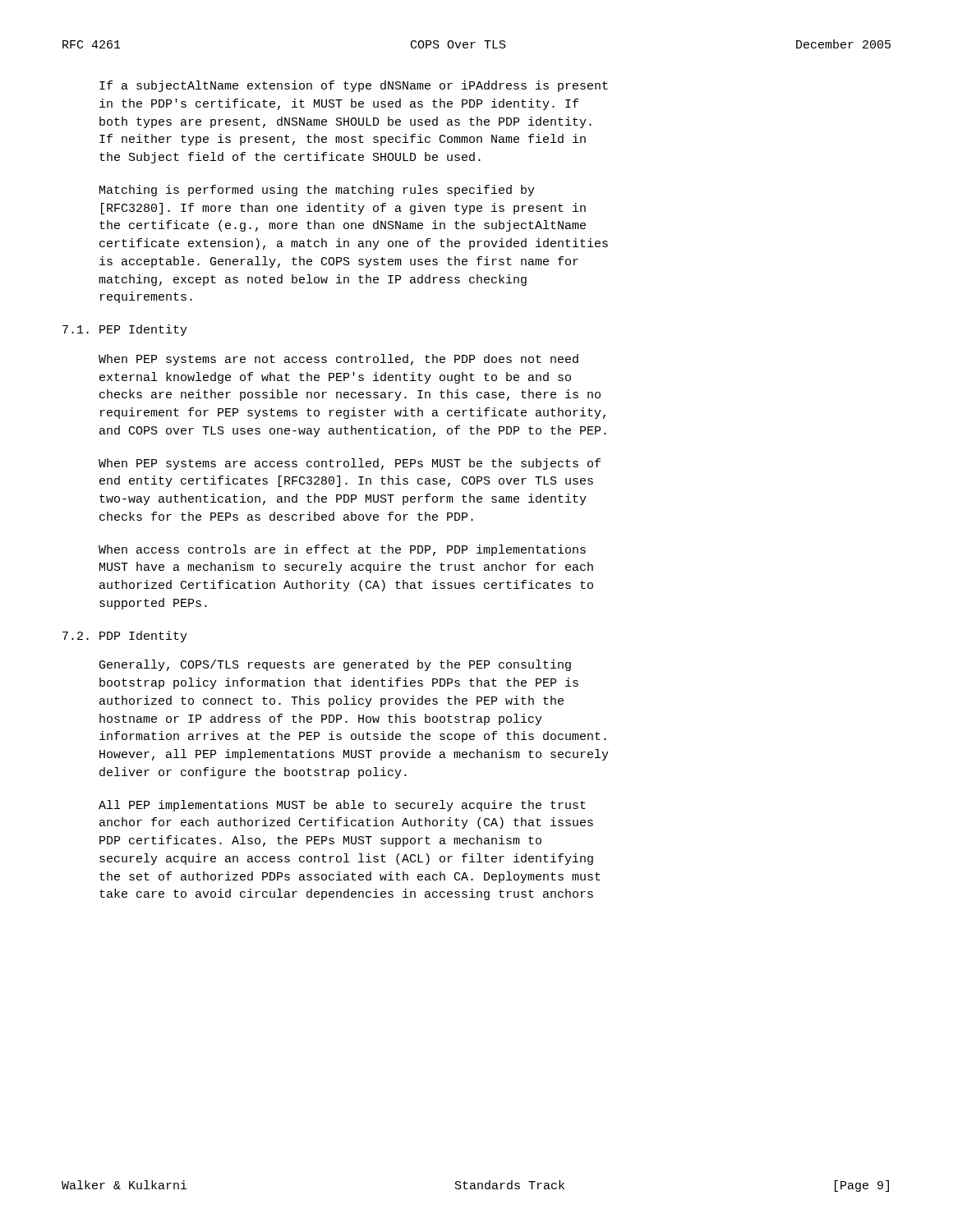Click on the text block that says "When access controls"
The image size is (953, 1232).
click(x=476, y=577)
